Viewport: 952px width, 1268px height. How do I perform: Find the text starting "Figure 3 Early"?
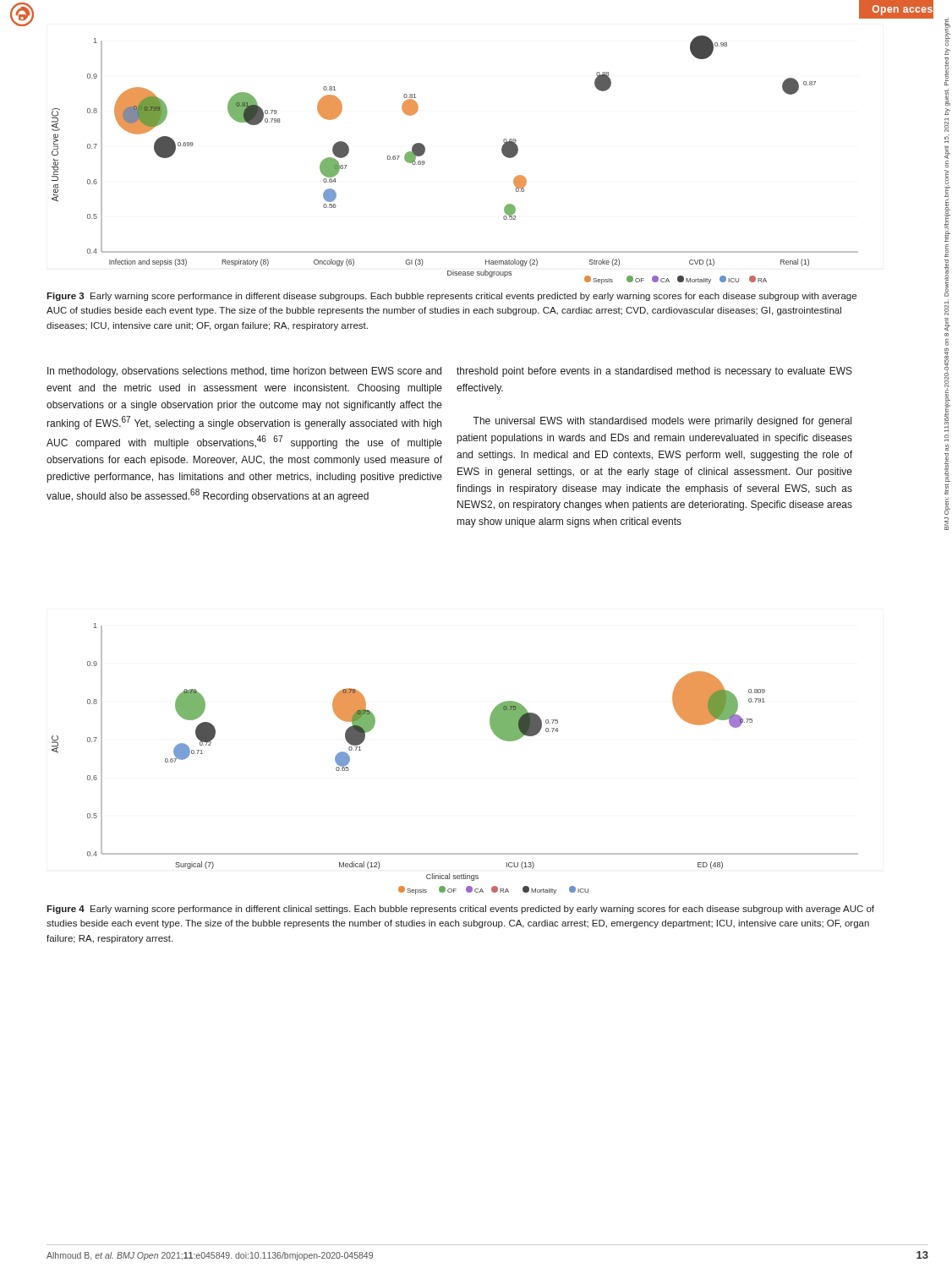(x=452, y=310)
